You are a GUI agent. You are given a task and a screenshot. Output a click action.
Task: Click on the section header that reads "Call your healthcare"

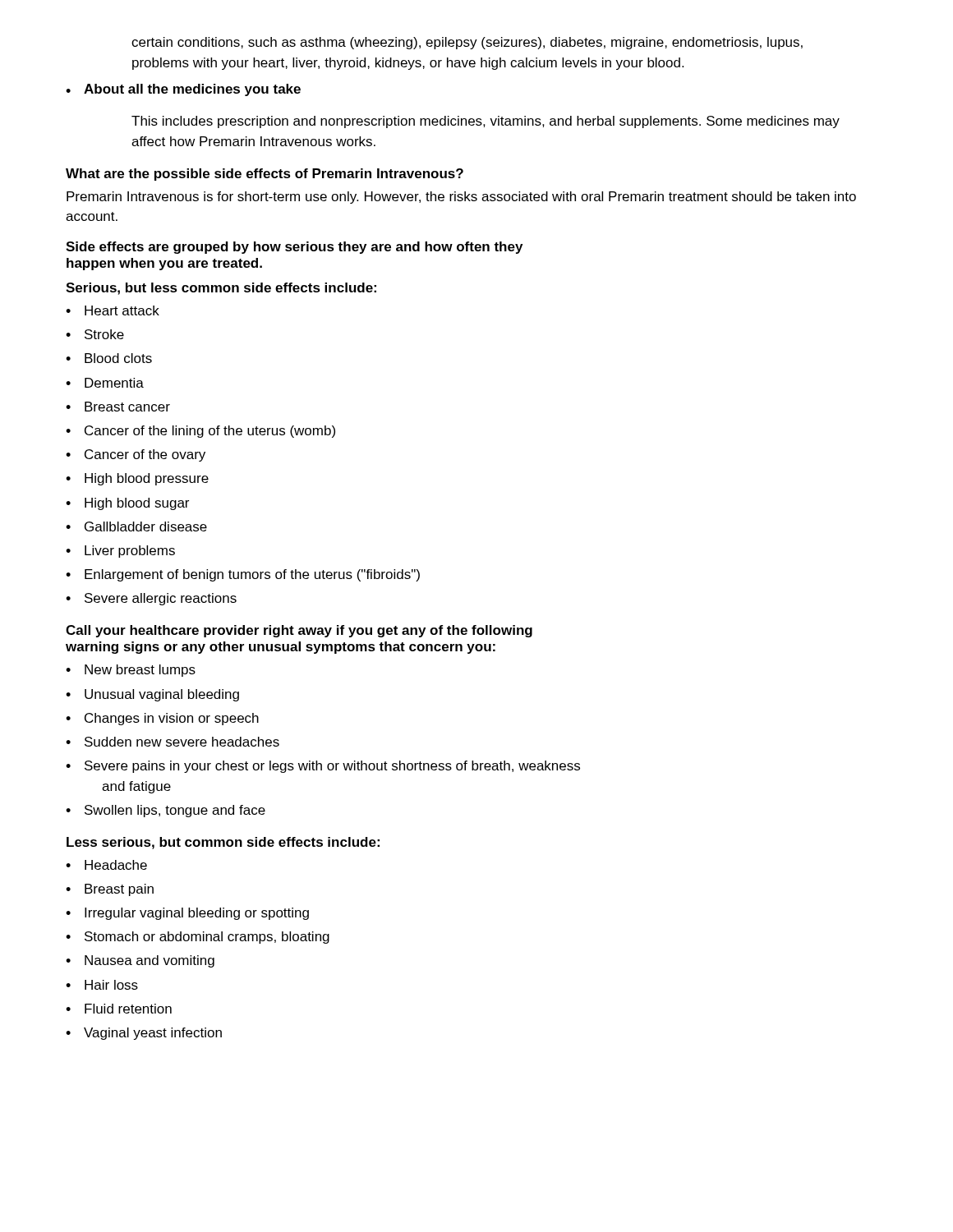click(x=299, y=639)
